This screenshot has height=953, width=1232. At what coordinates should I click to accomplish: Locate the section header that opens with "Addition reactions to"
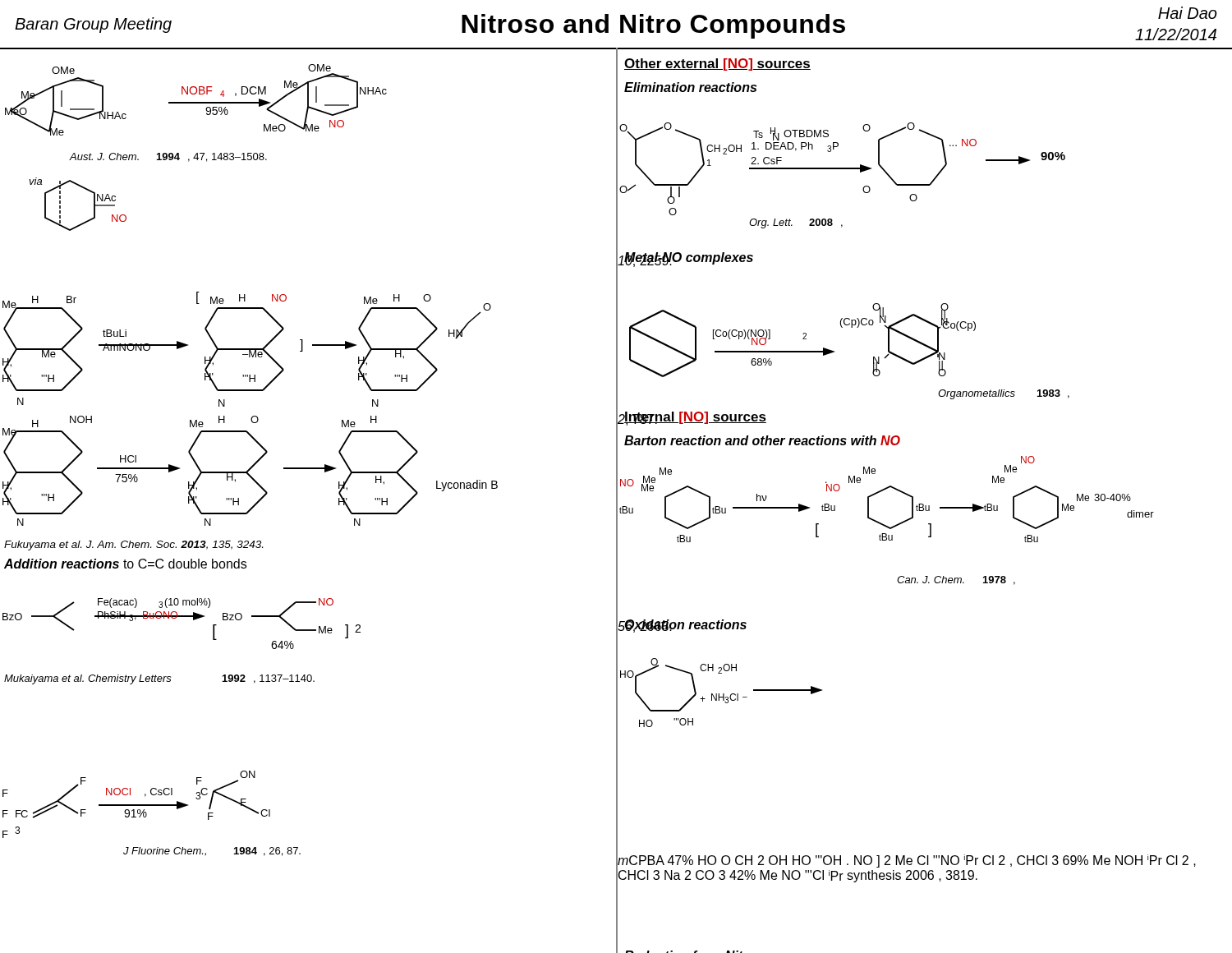pyautogui.click(x=125, y=564)
